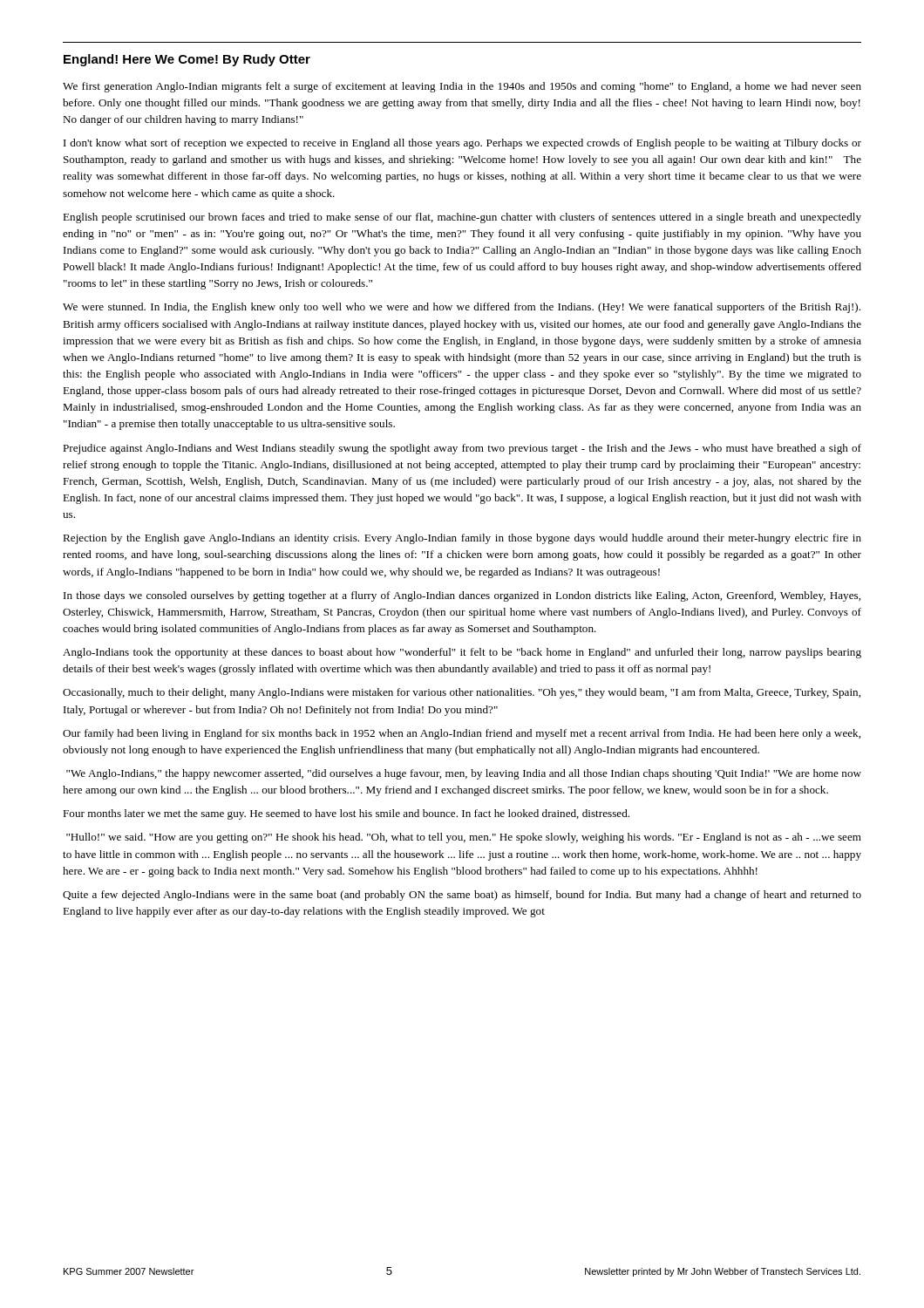Where is the passage that starts "Anglo-Indians took the opportunity at"?
This screenshot has width=924, height=1308.
point(462,660)
